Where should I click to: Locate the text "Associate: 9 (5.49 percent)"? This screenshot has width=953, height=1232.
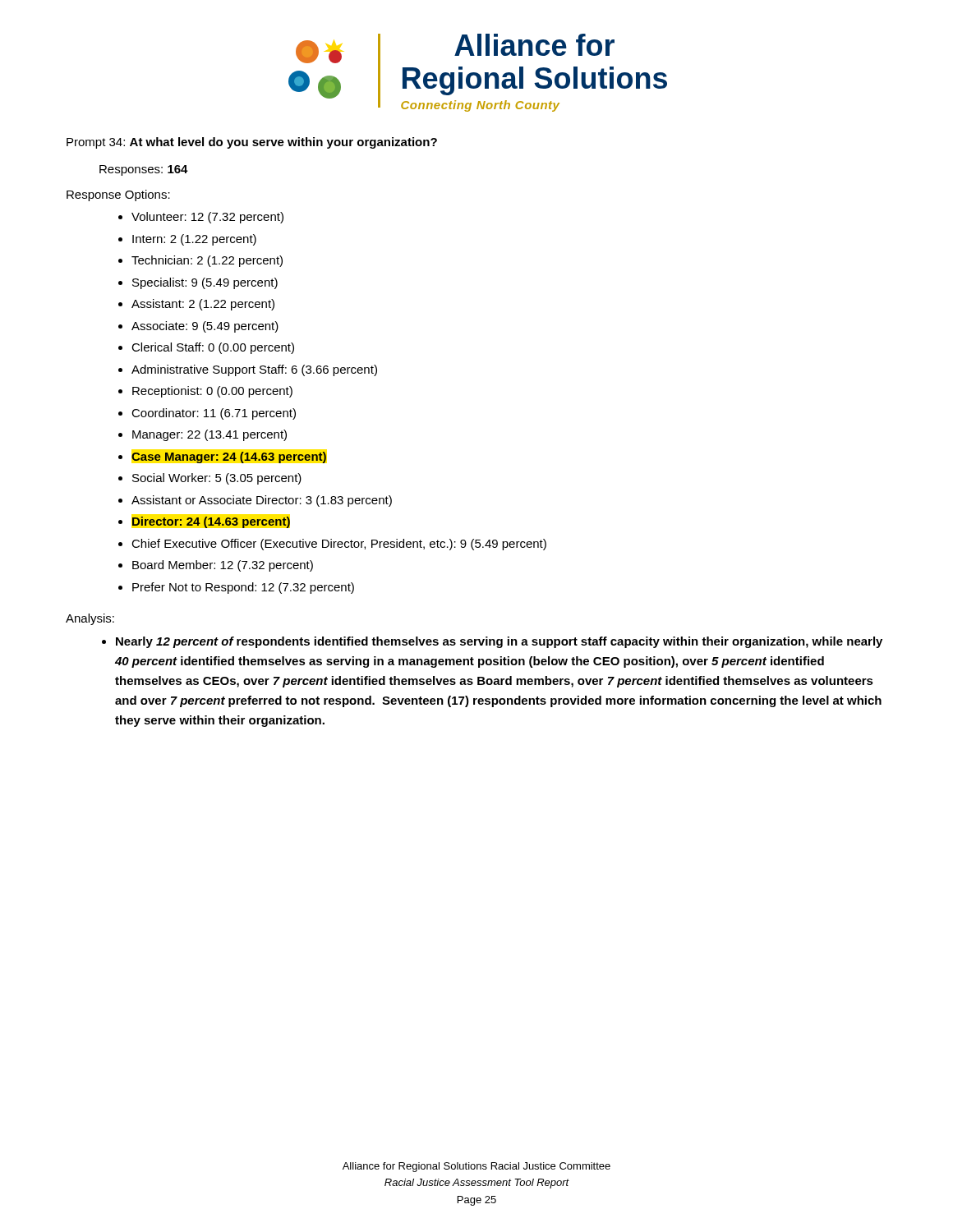[205, 325]
